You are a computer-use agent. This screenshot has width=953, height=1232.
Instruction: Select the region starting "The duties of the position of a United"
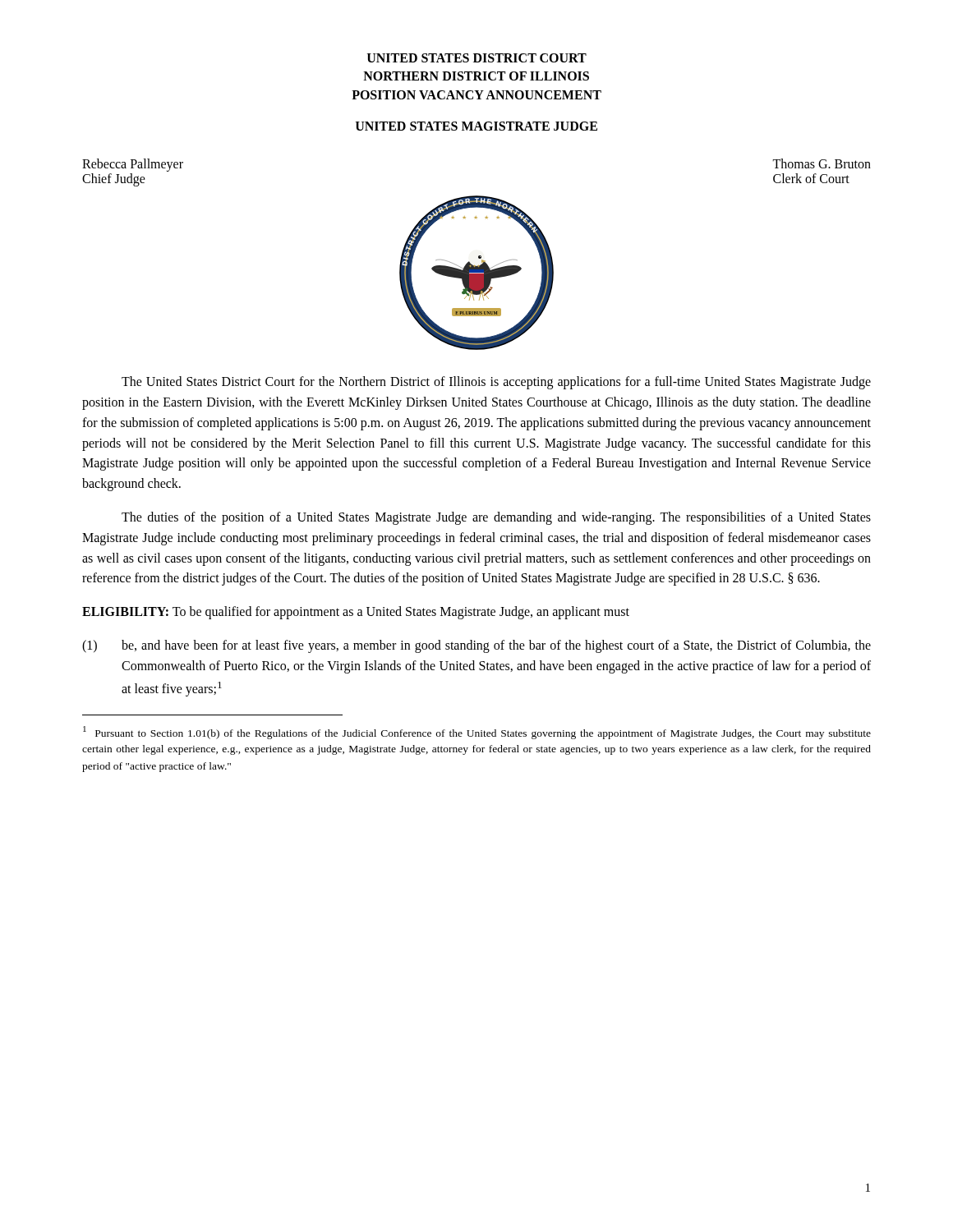(x=476, y=548)
